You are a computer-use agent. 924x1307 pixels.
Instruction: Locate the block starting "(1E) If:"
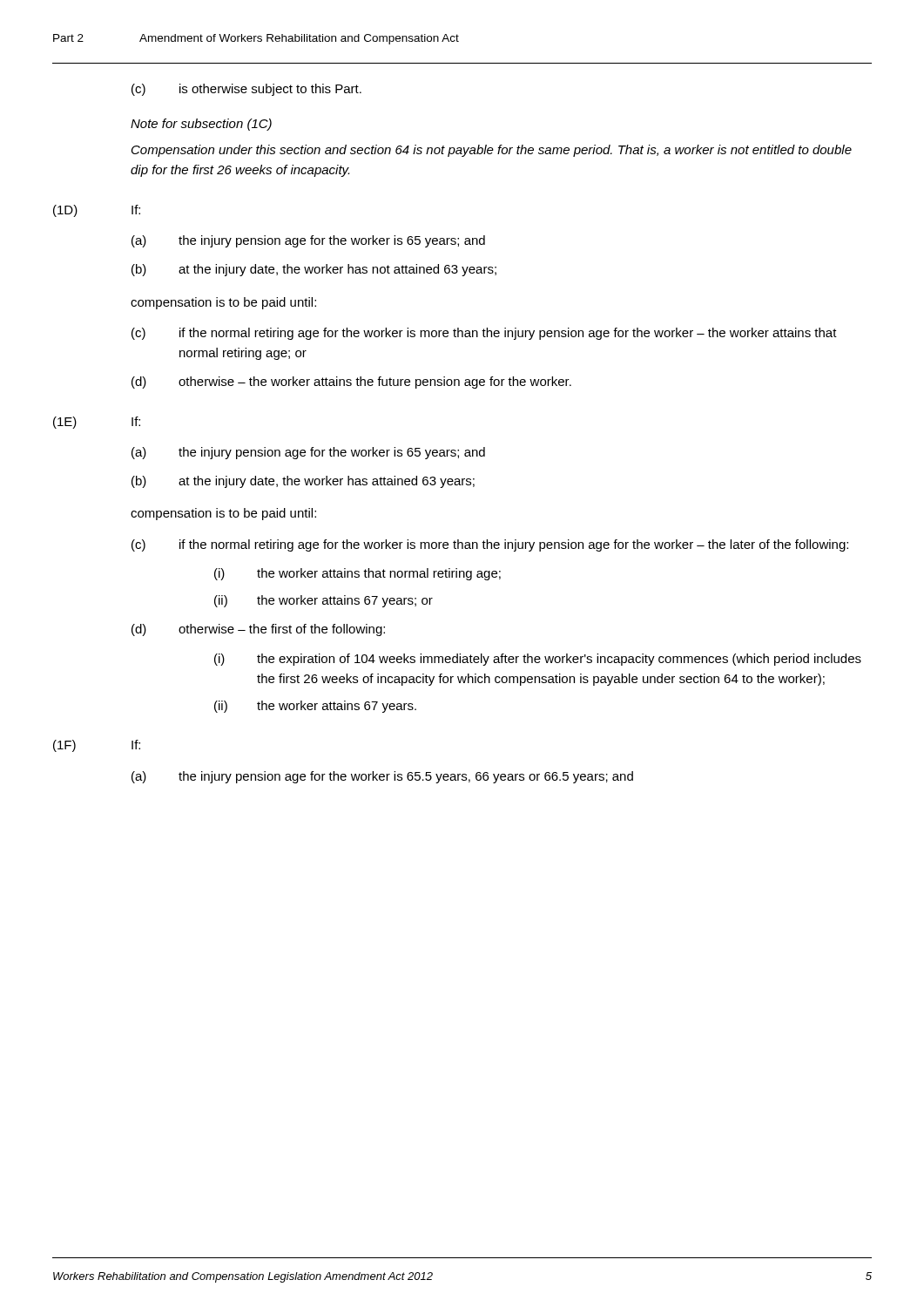61,422
